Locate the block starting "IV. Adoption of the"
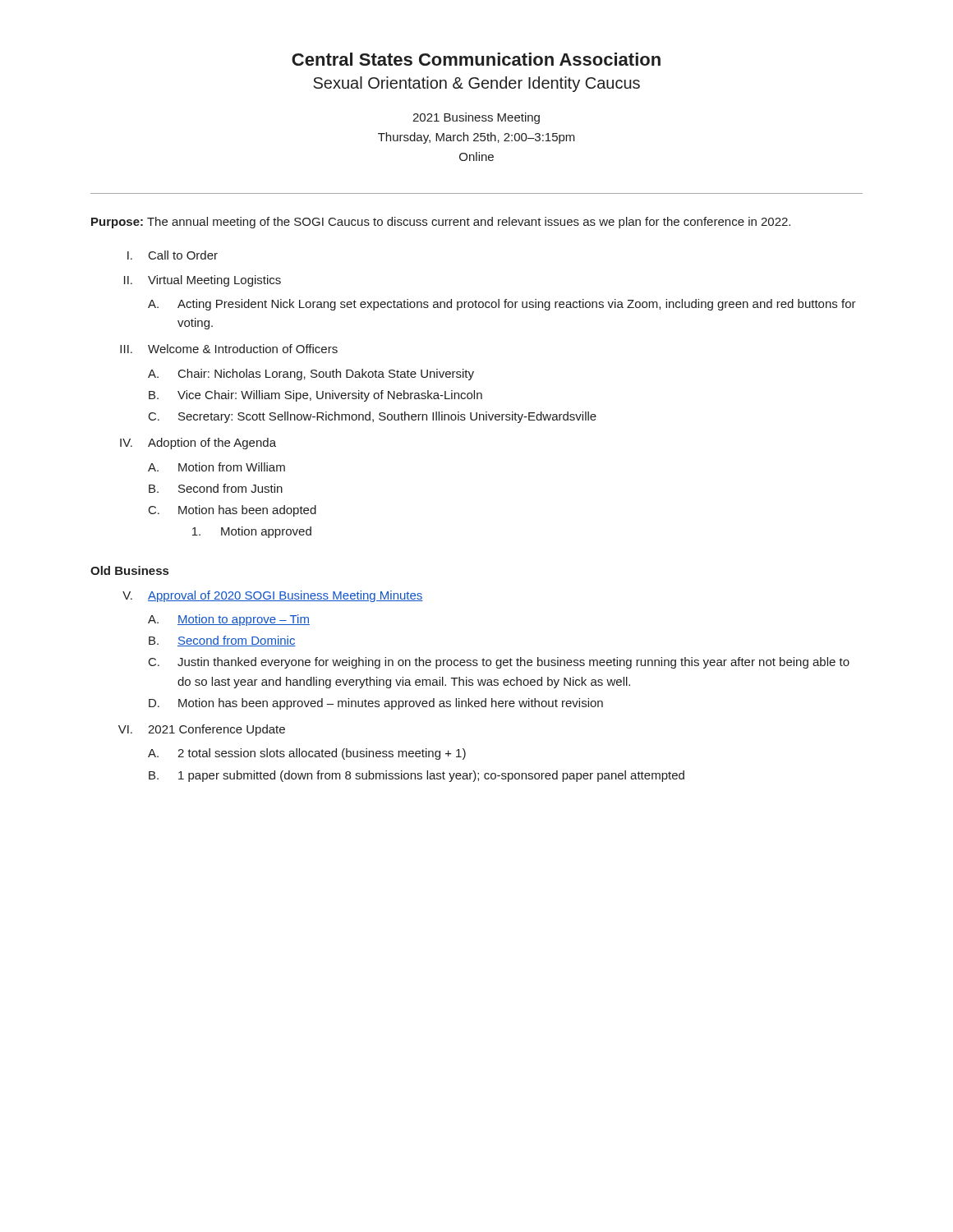The width and height of the screenshot is (953, 1232). [198, 444]
